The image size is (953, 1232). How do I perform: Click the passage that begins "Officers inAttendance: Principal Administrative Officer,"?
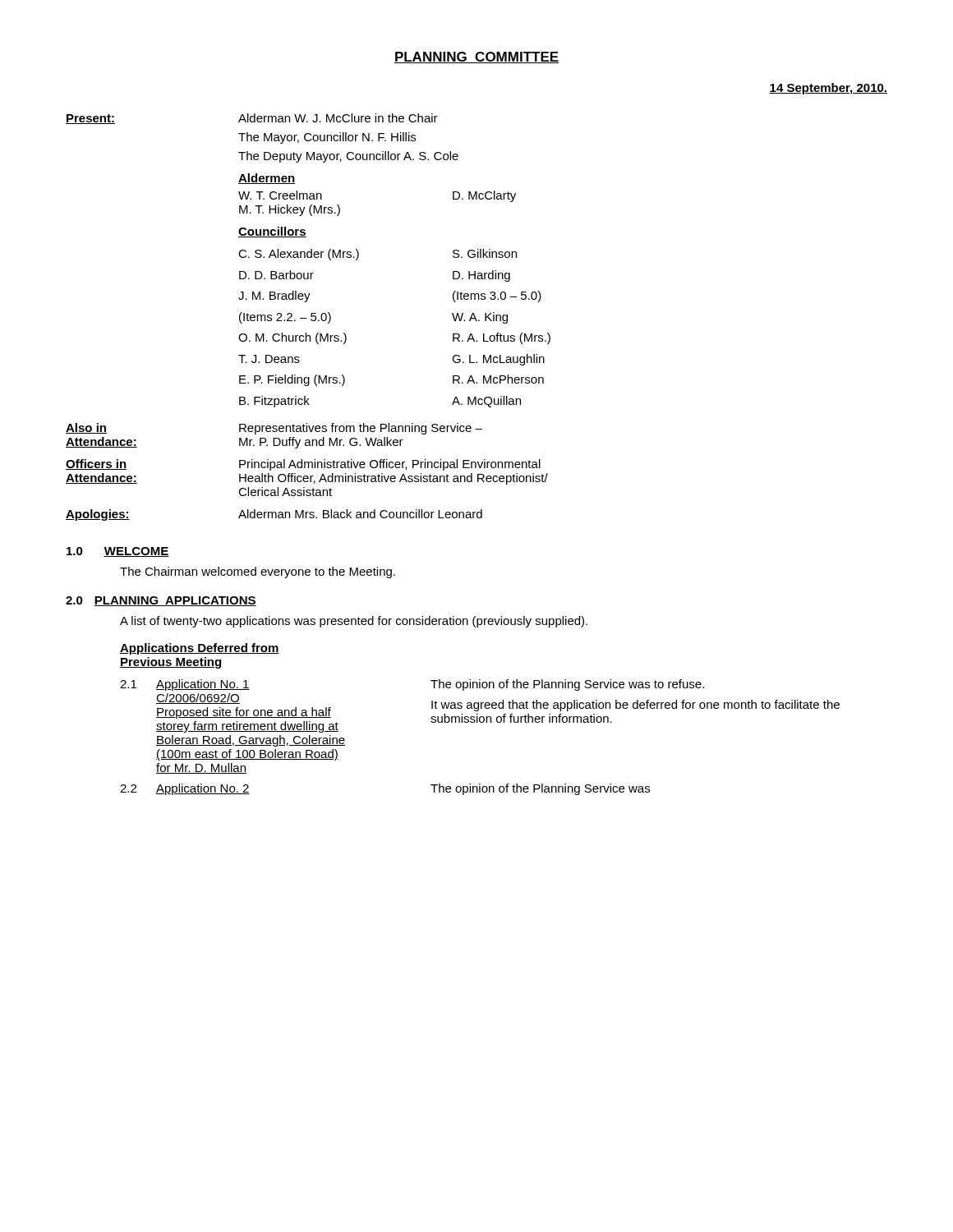pyautogui.click(x=476, y=478)
